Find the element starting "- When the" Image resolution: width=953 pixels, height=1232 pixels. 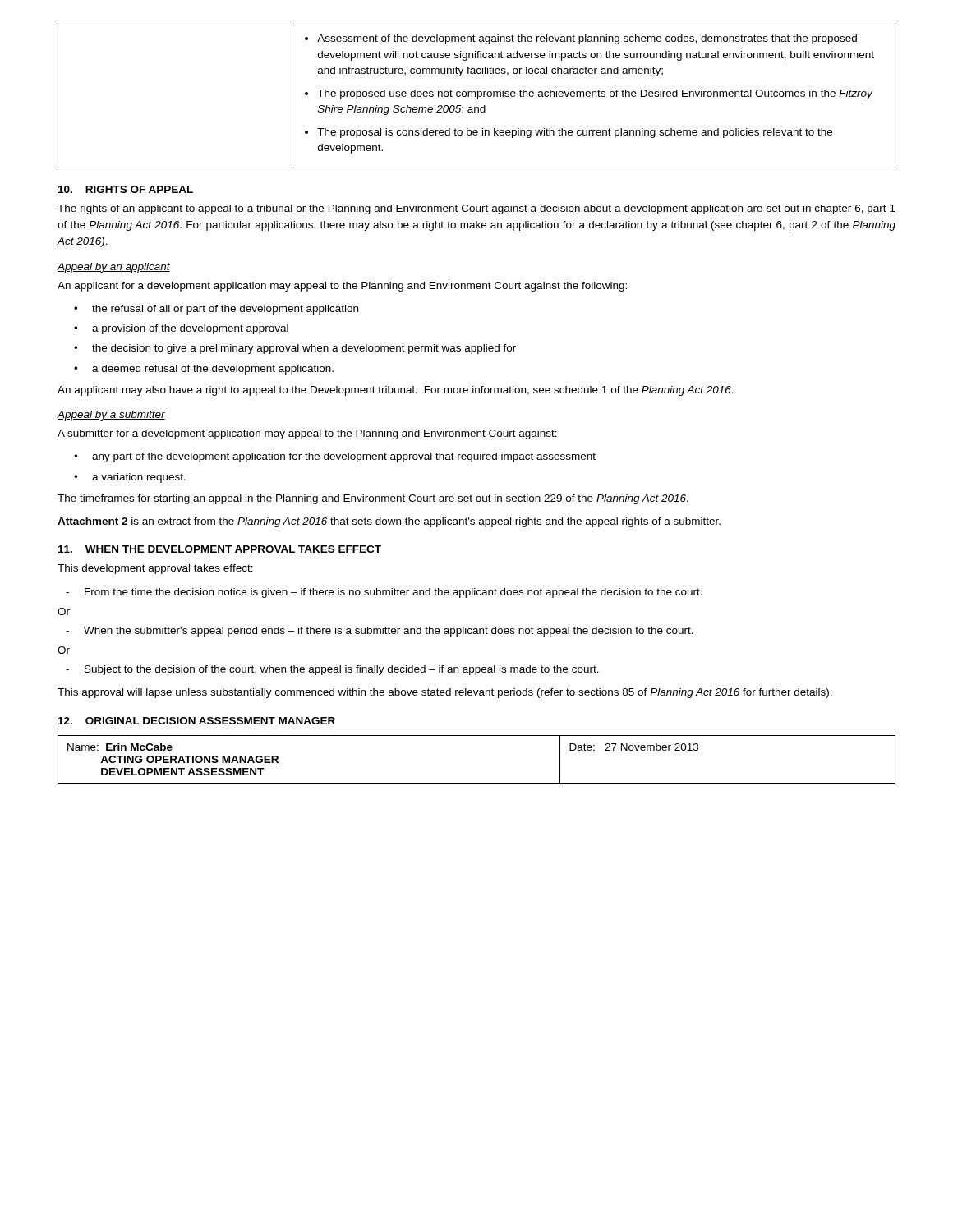(x=380, y=631)
